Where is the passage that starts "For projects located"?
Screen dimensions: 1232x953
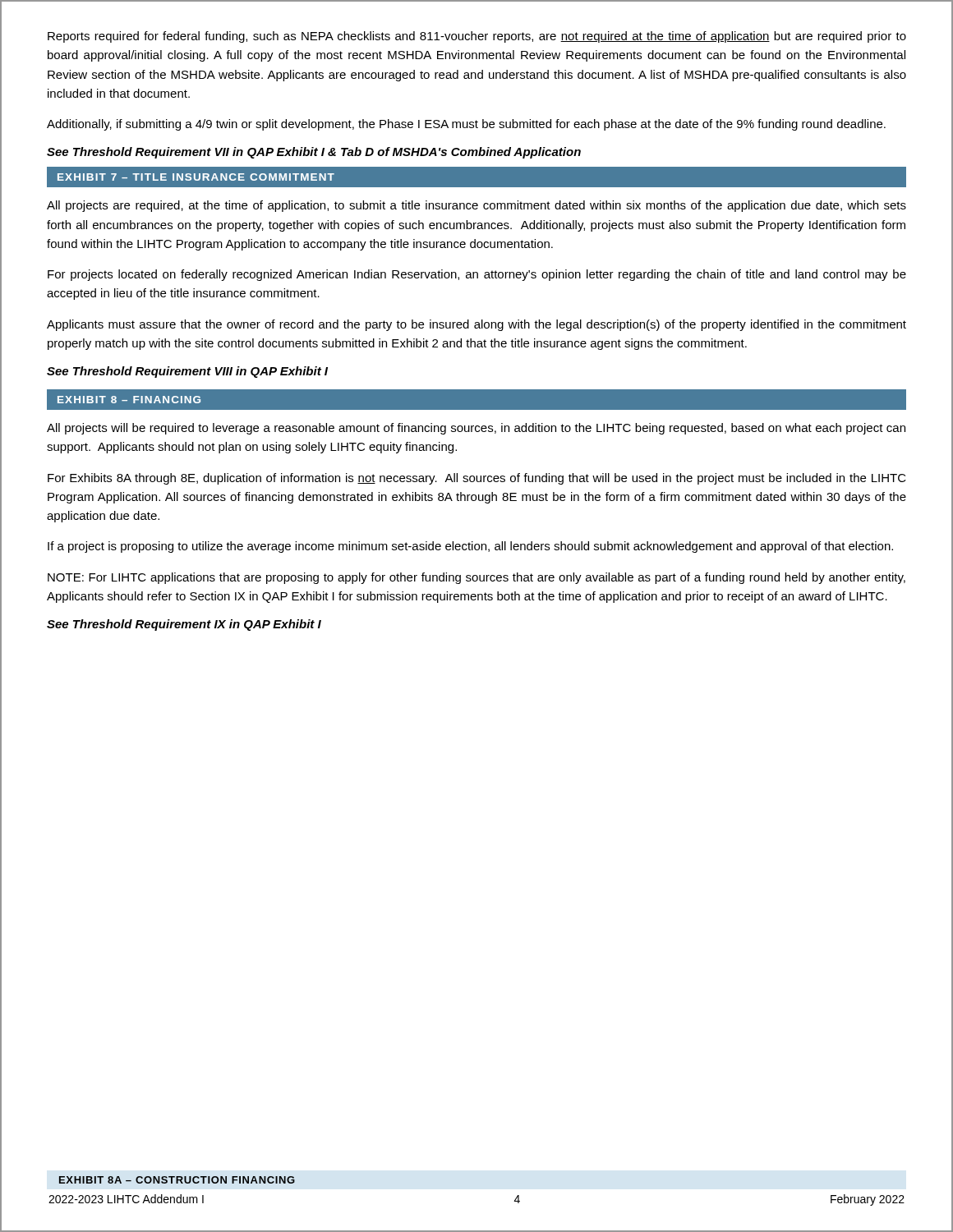(476, 283)
